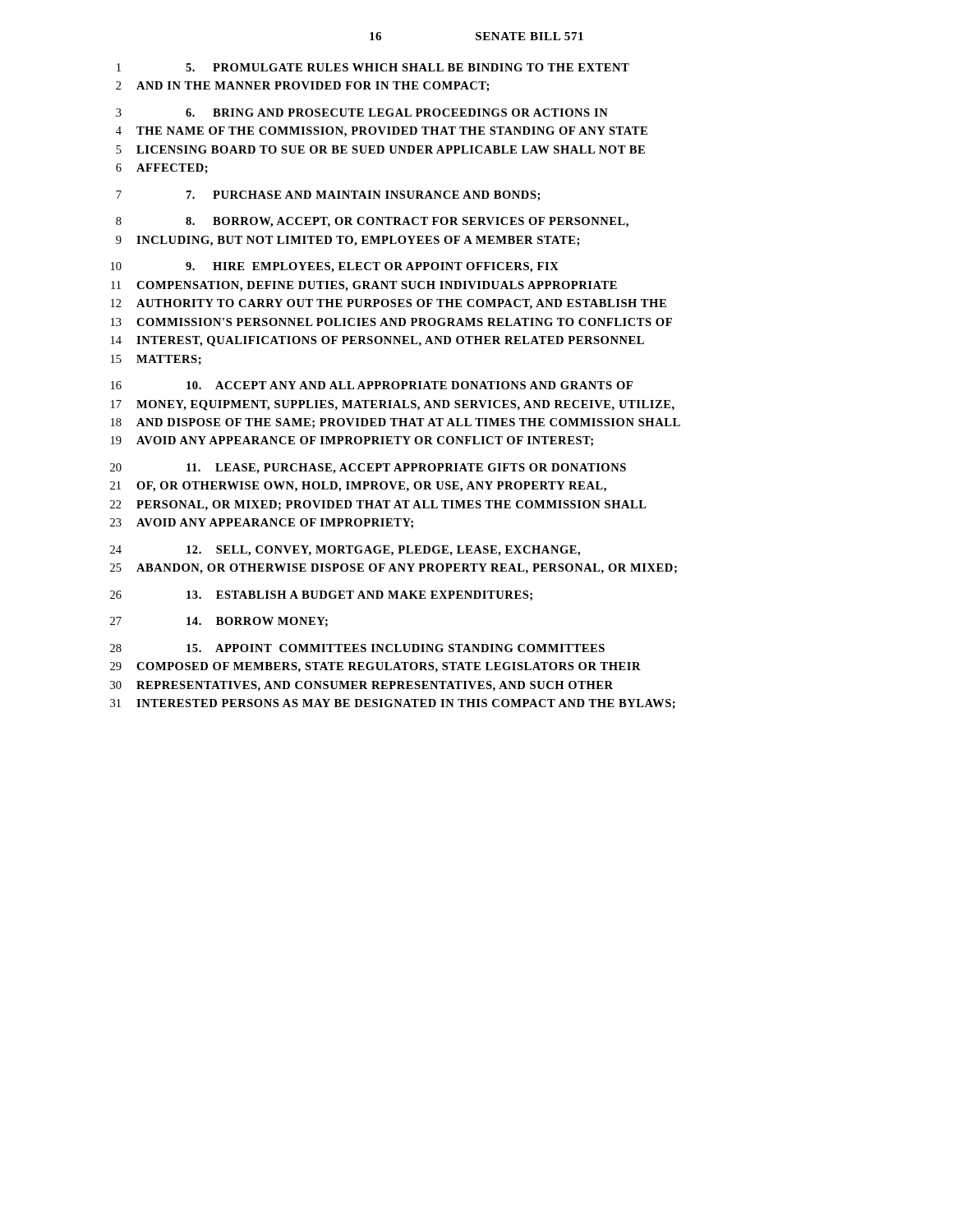953x1232 pixels.
Task: Click on the list item with the text "3 6. BRING AND PROSECUTE LEGAL PROCEEDINGS"
Action: pyautogui.click(x=485, y=140)
